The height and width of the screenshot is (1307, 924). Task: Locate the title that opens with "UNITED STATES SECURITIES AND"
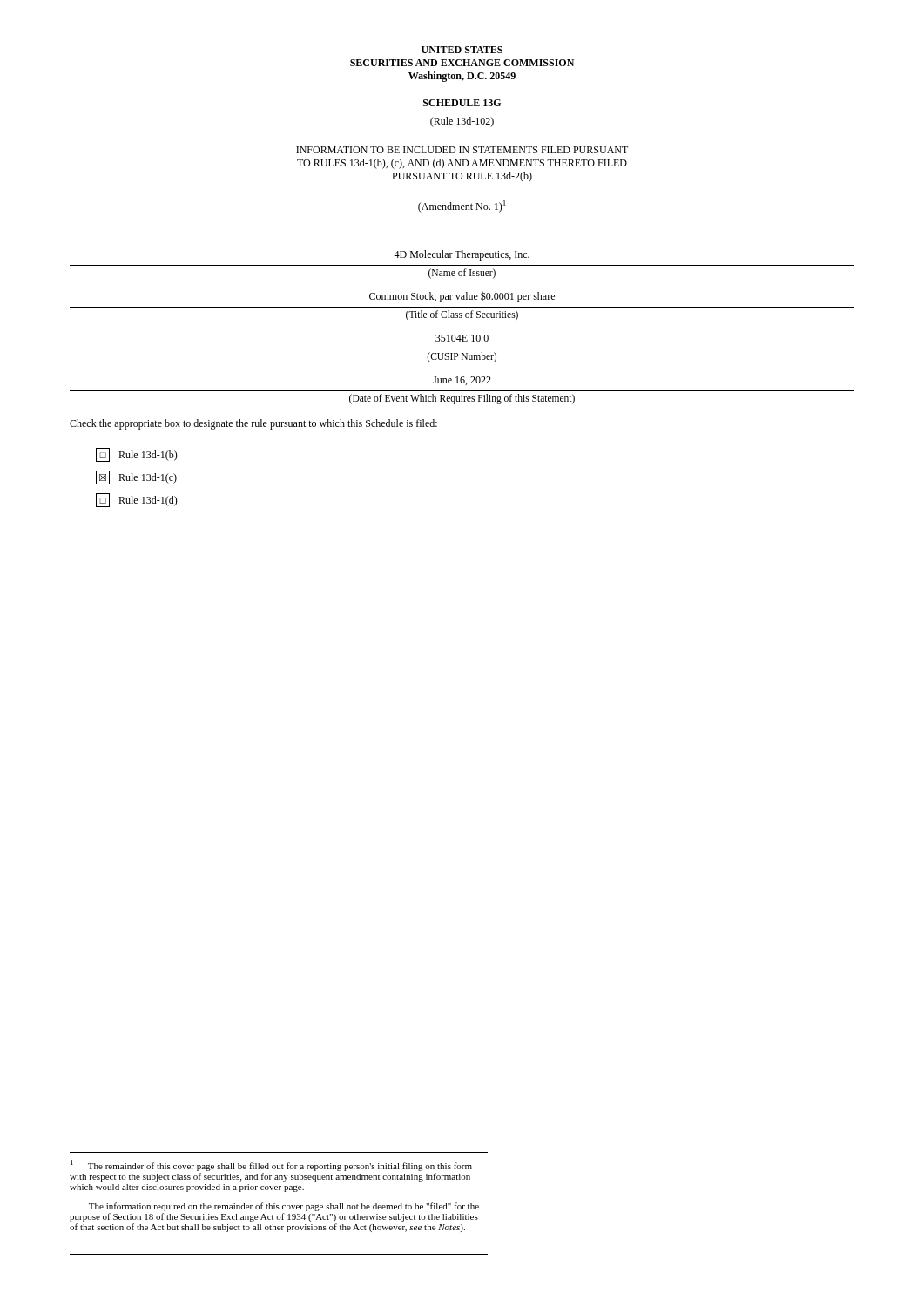[x=462, y=63]
